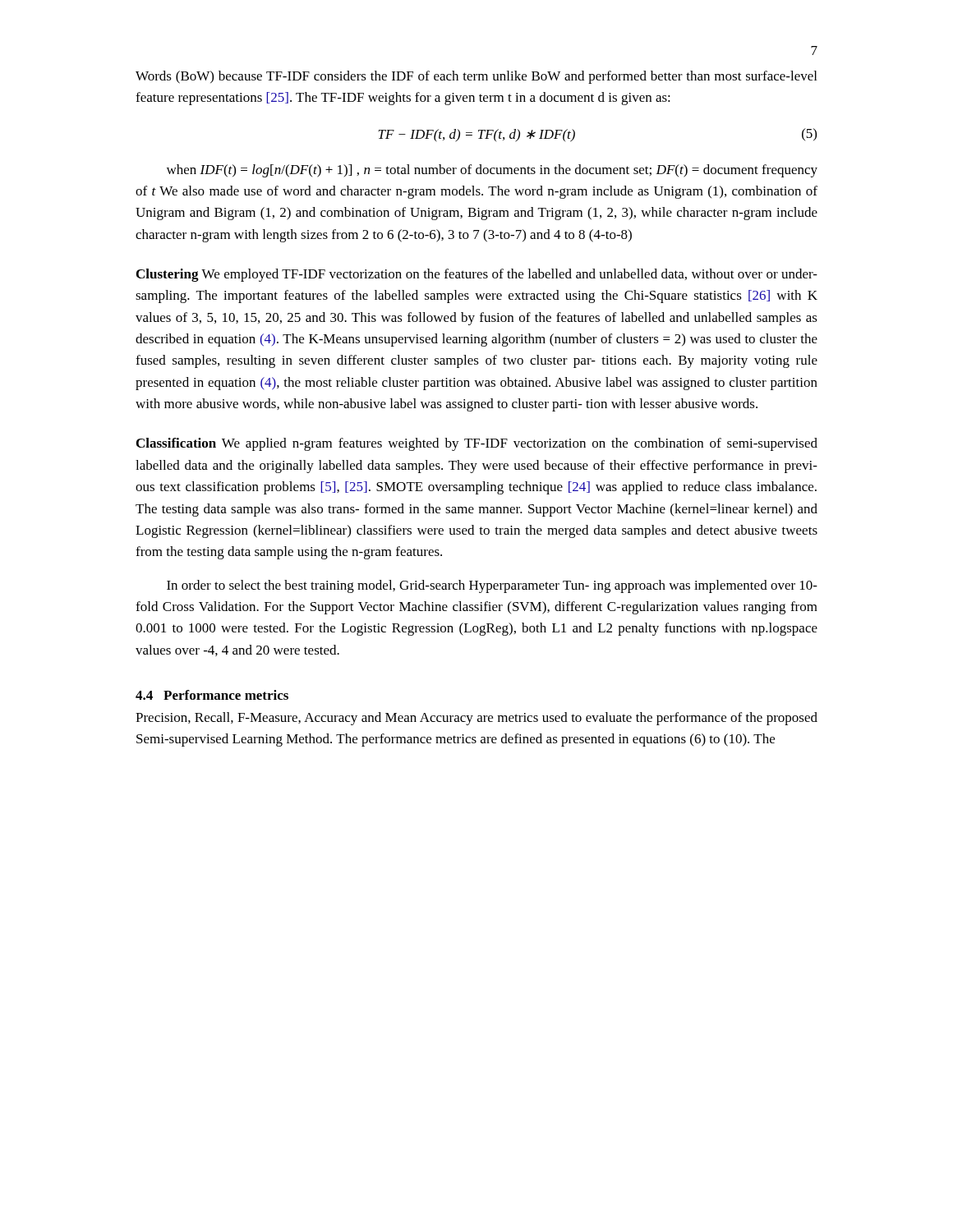Locate the region starting "TF − IDF(t, d) ="
Screen dimensions: 1232x953
[x=476, y=134]
